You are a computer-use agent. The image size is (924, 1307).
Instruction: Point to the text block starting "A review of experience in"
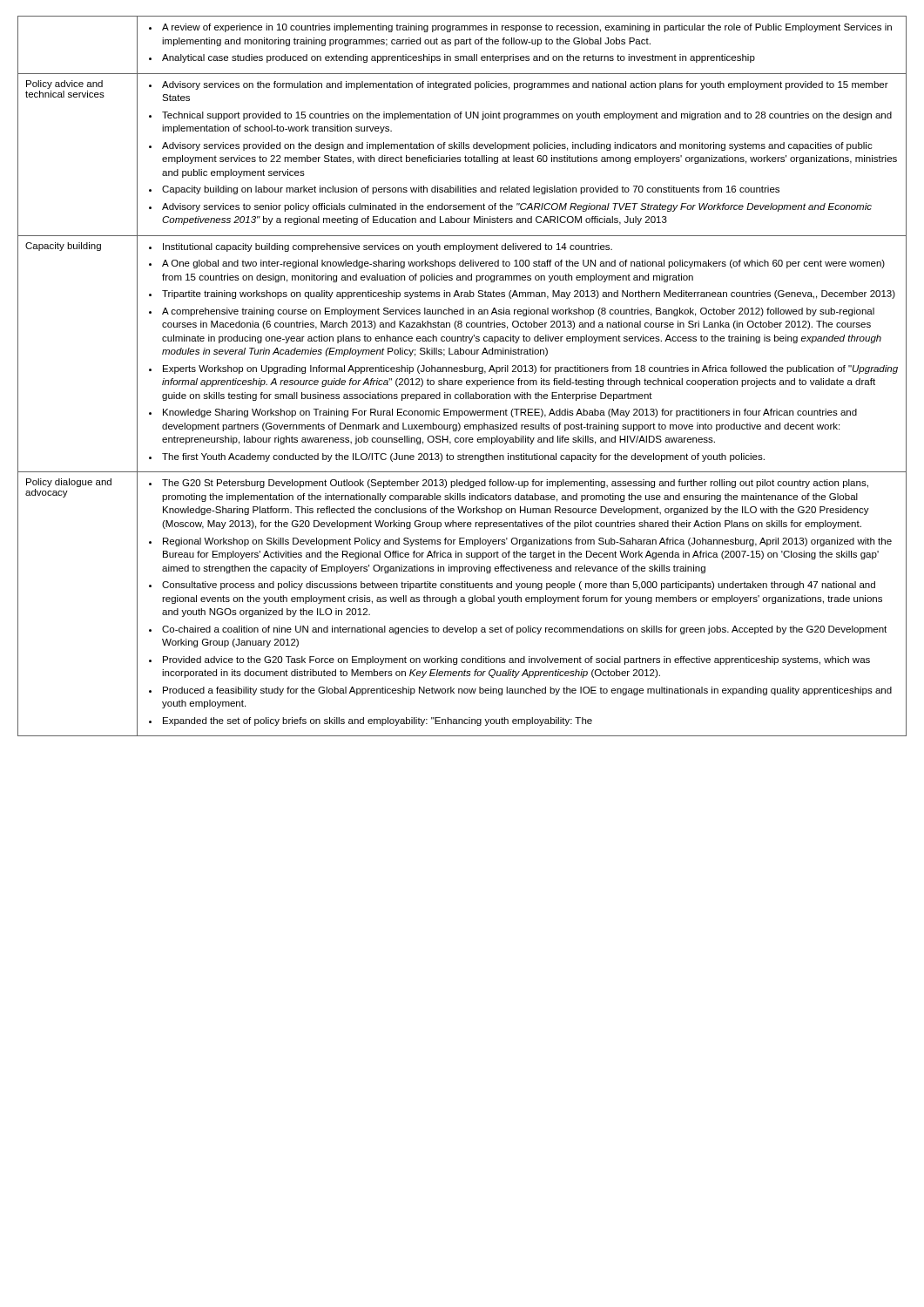click(522, 43)
